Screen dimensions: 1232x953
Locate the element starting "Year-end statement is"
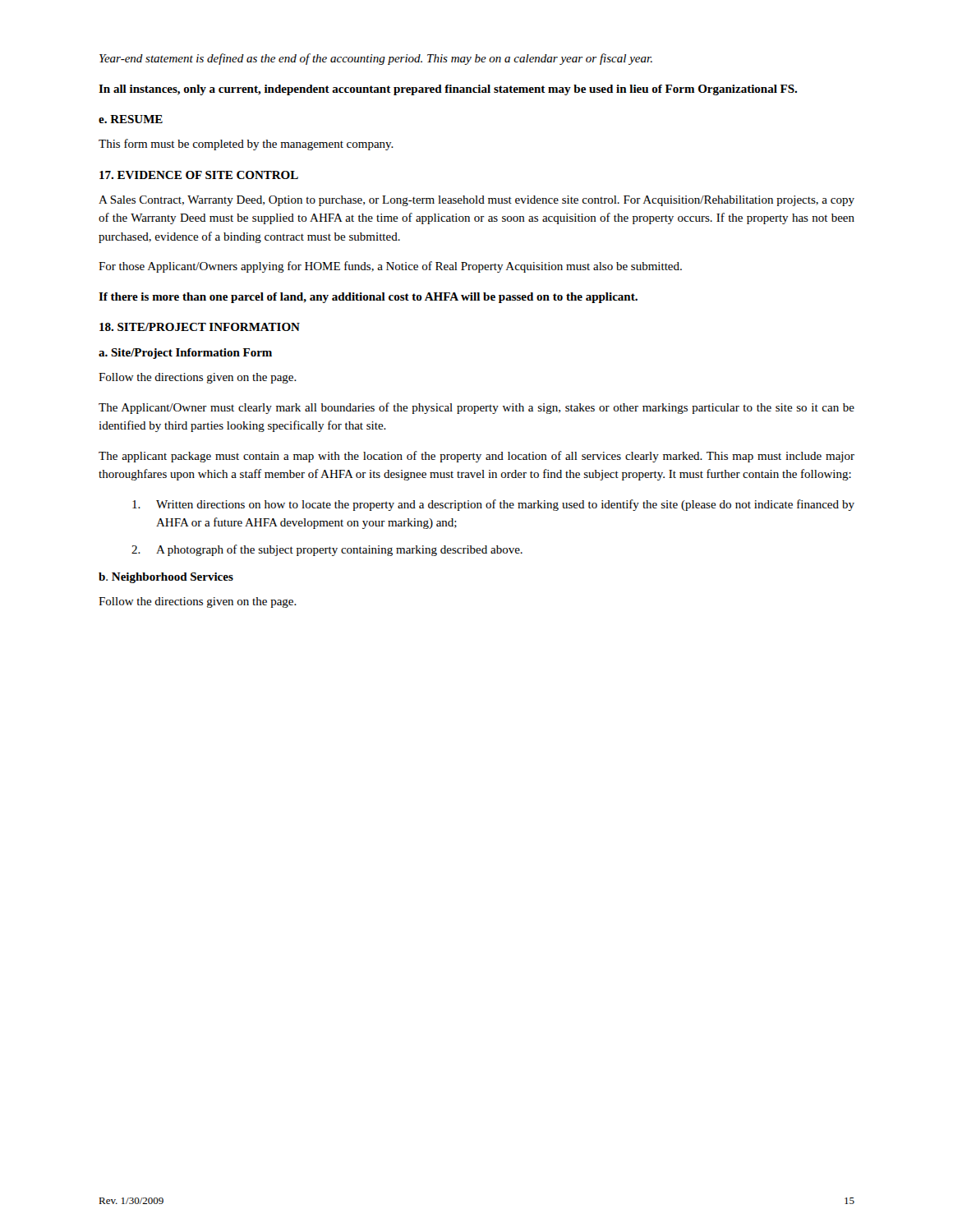tap(476, 59)
